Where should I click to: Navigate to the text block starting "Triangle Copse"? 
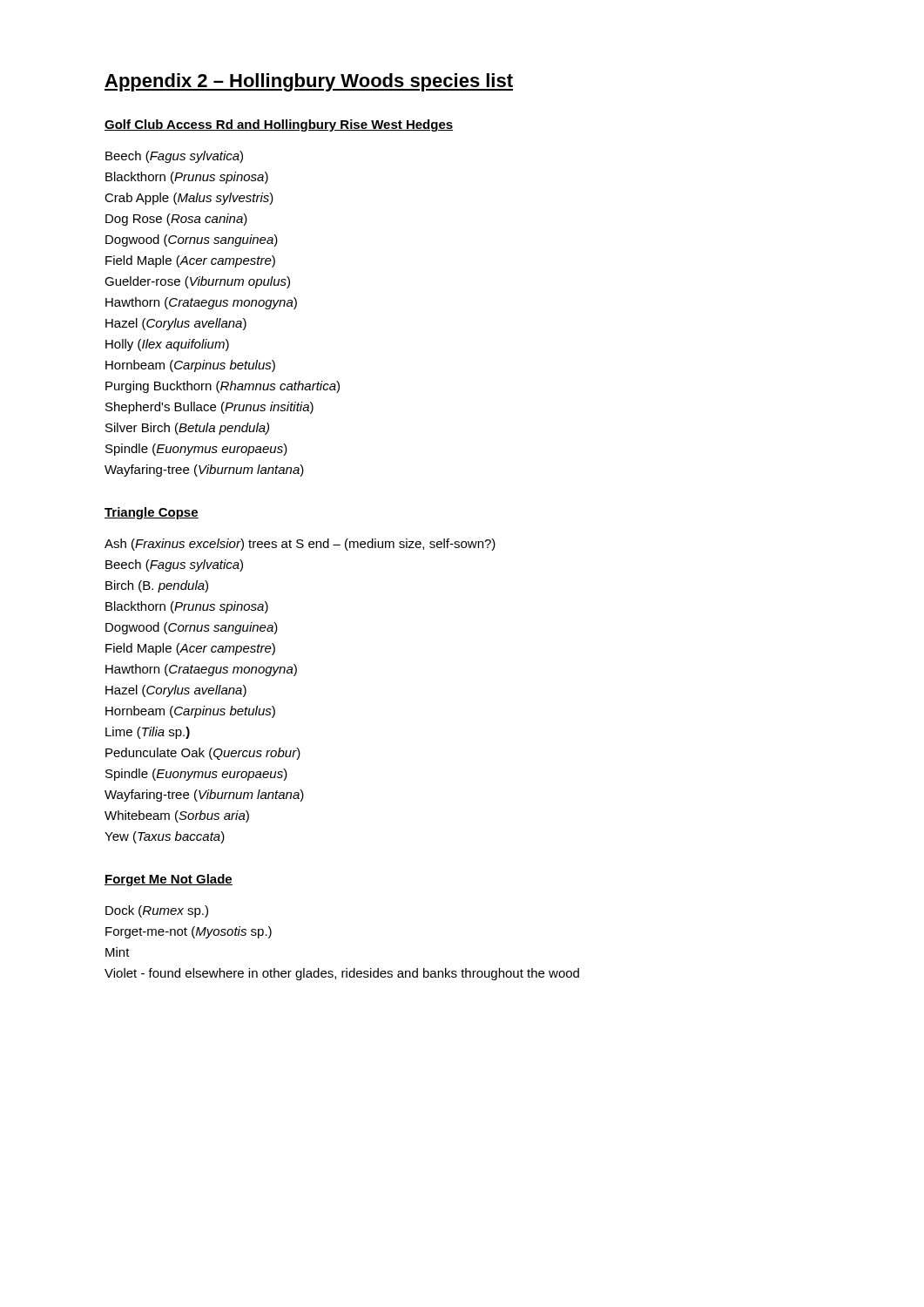point(151,512)
